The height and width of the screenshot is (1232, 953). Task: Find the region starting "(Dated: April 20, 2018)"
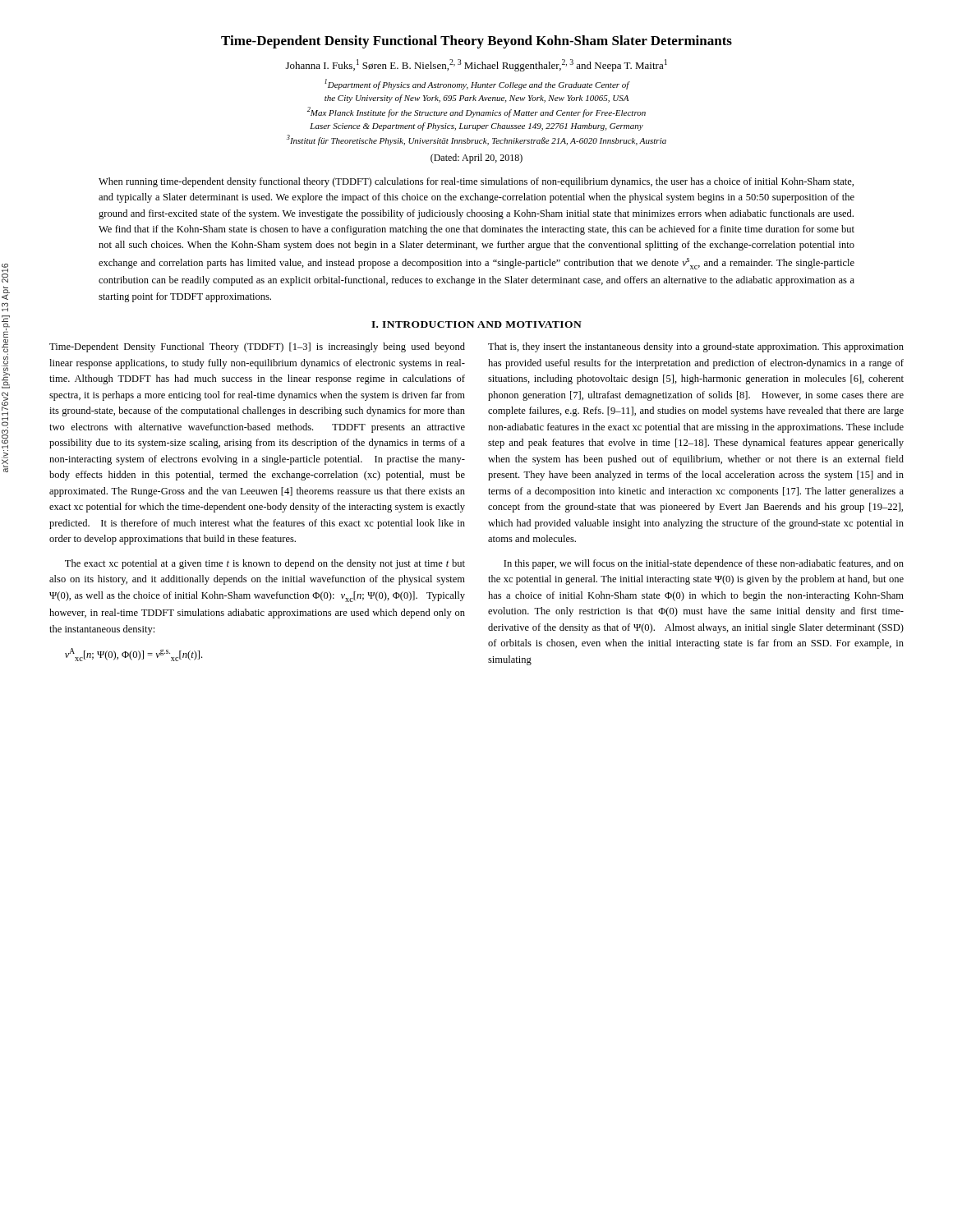coord(476,158)
